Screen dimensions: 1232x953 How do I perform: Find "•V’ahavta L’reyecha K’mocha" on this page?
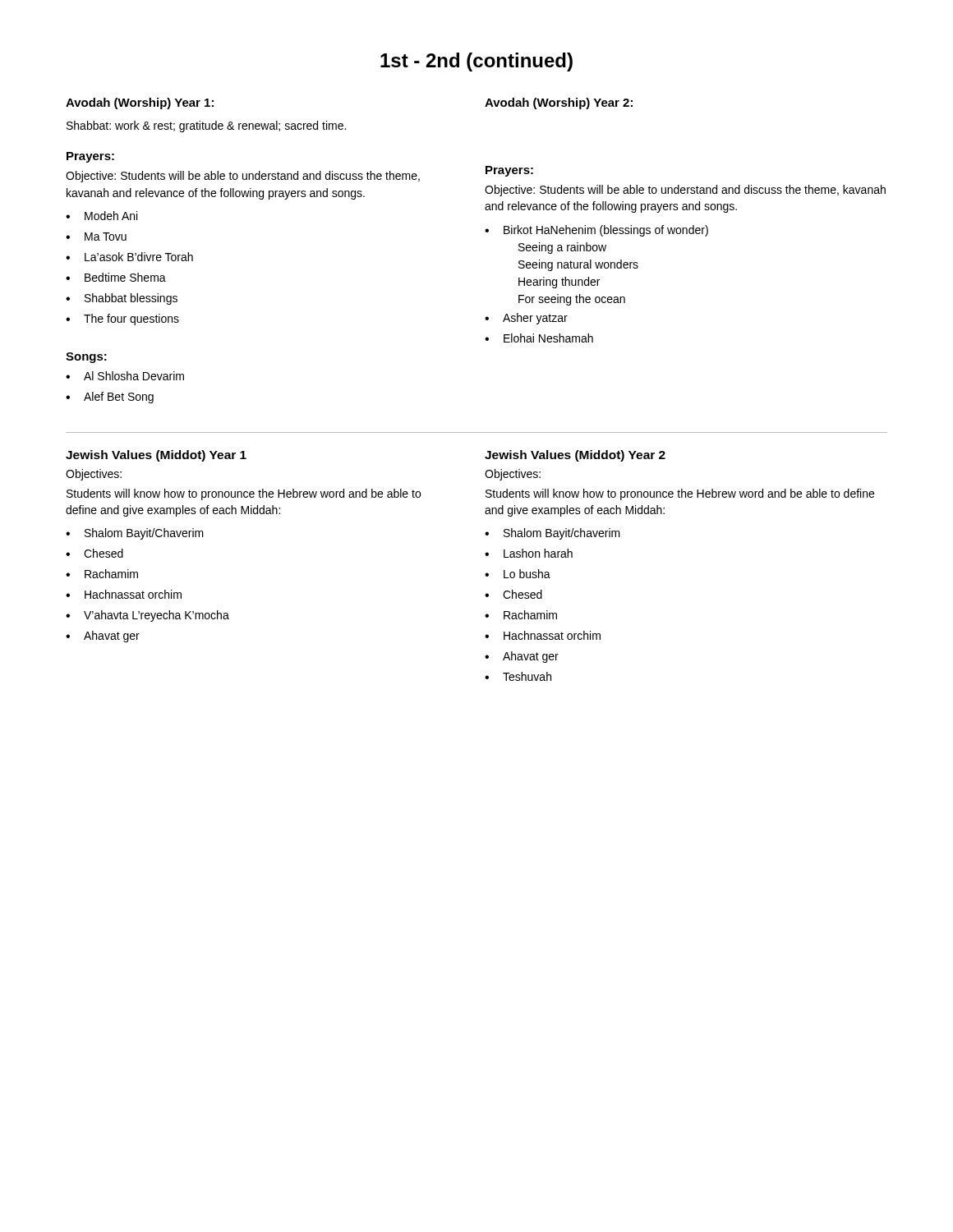coord(147,616)
